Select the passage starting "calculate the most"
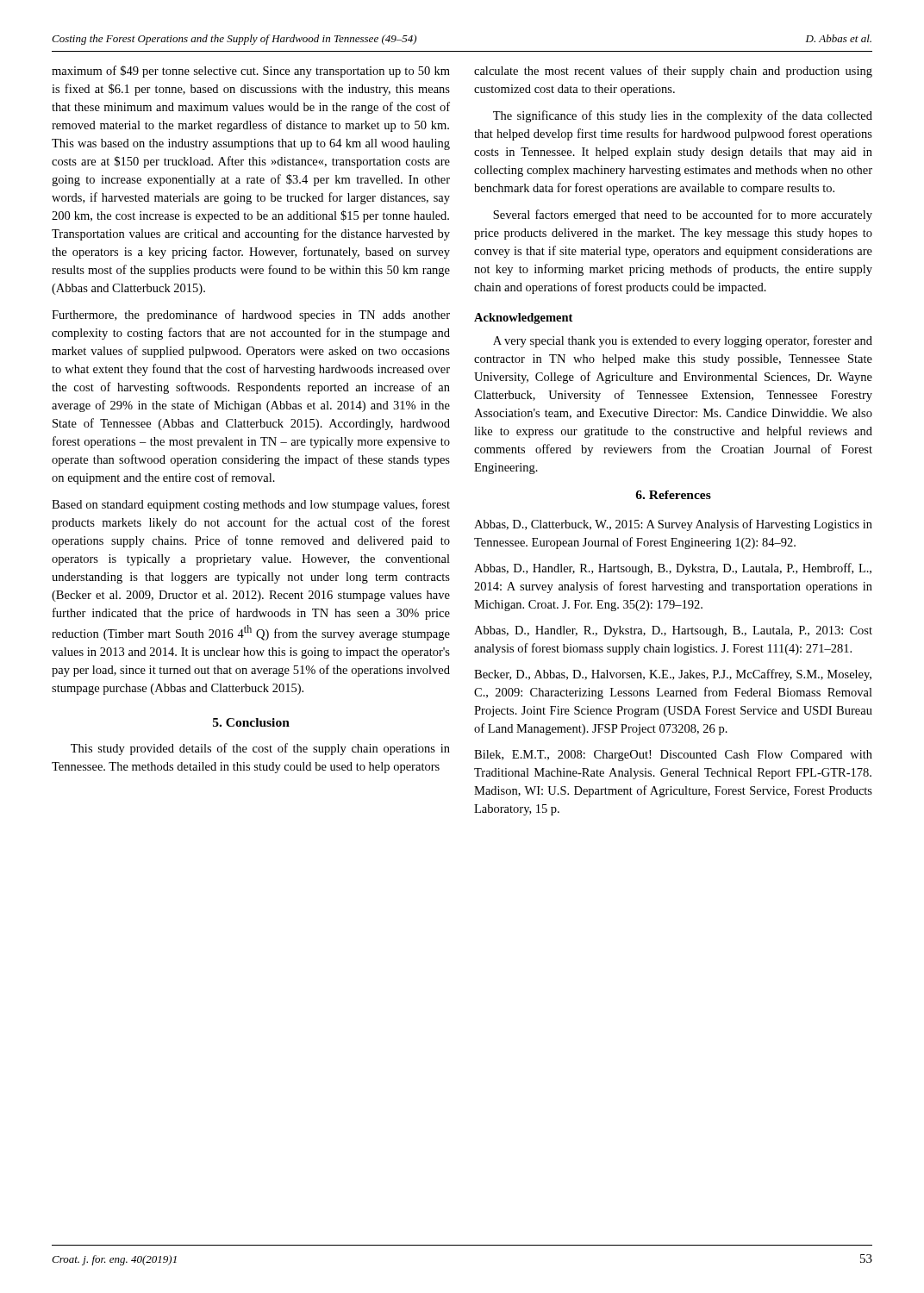924x1293 pixels. coord(673,80)
